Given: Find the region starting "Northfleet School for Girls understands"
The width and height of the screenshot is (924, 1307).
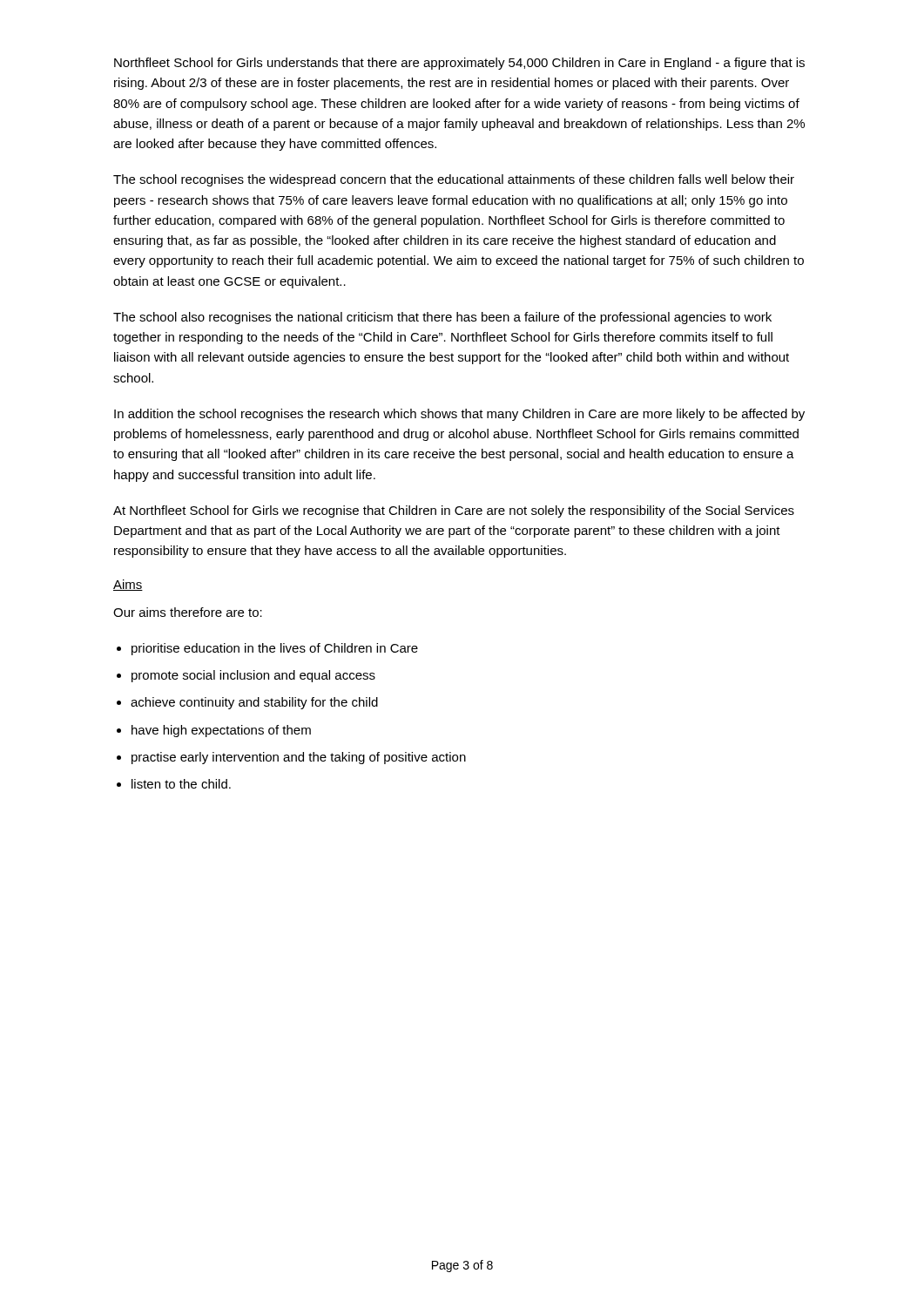Looking at the screenshot, I should point(459,103).
